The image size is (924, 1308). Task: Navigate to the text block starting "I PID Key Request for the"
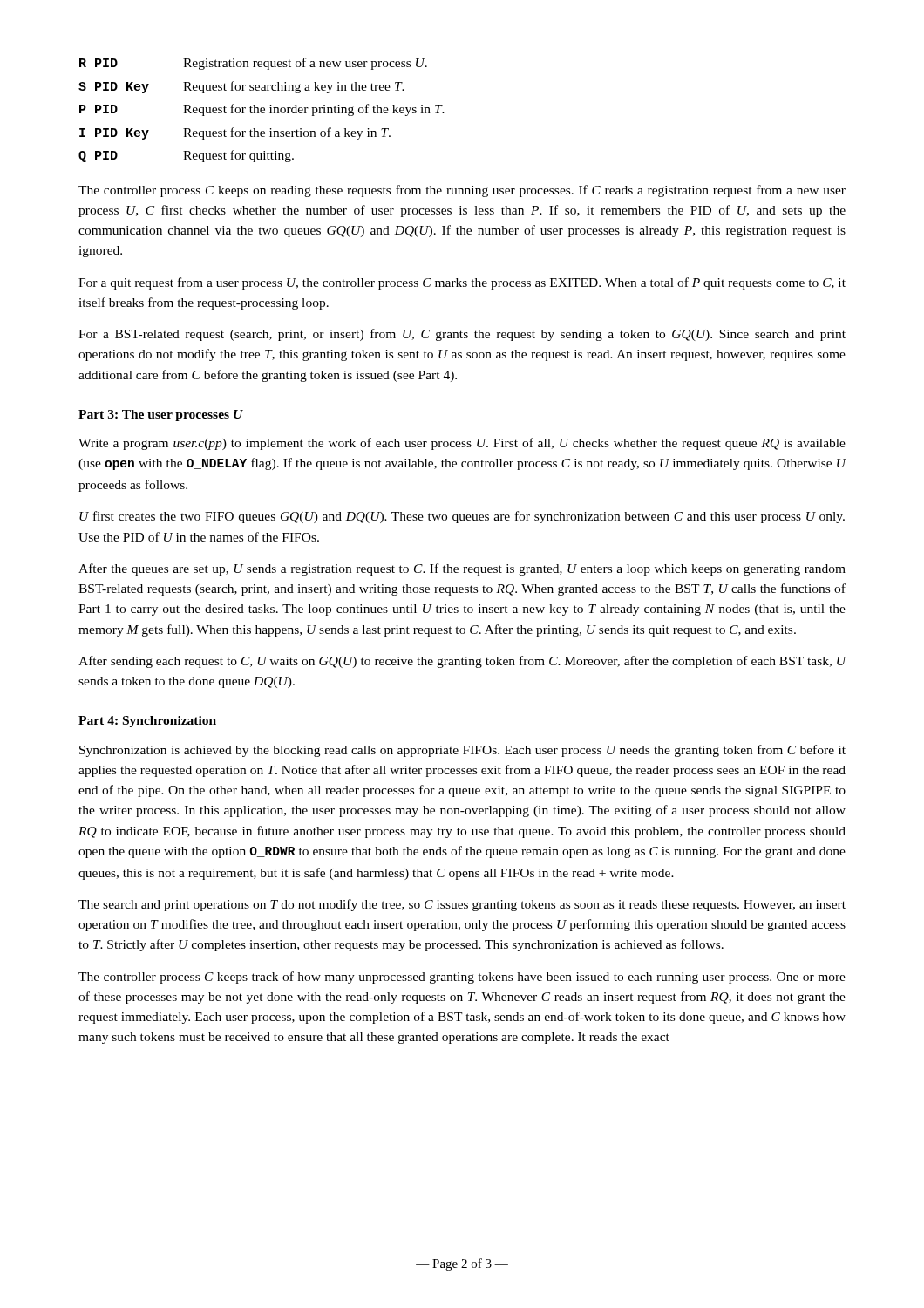235,133
